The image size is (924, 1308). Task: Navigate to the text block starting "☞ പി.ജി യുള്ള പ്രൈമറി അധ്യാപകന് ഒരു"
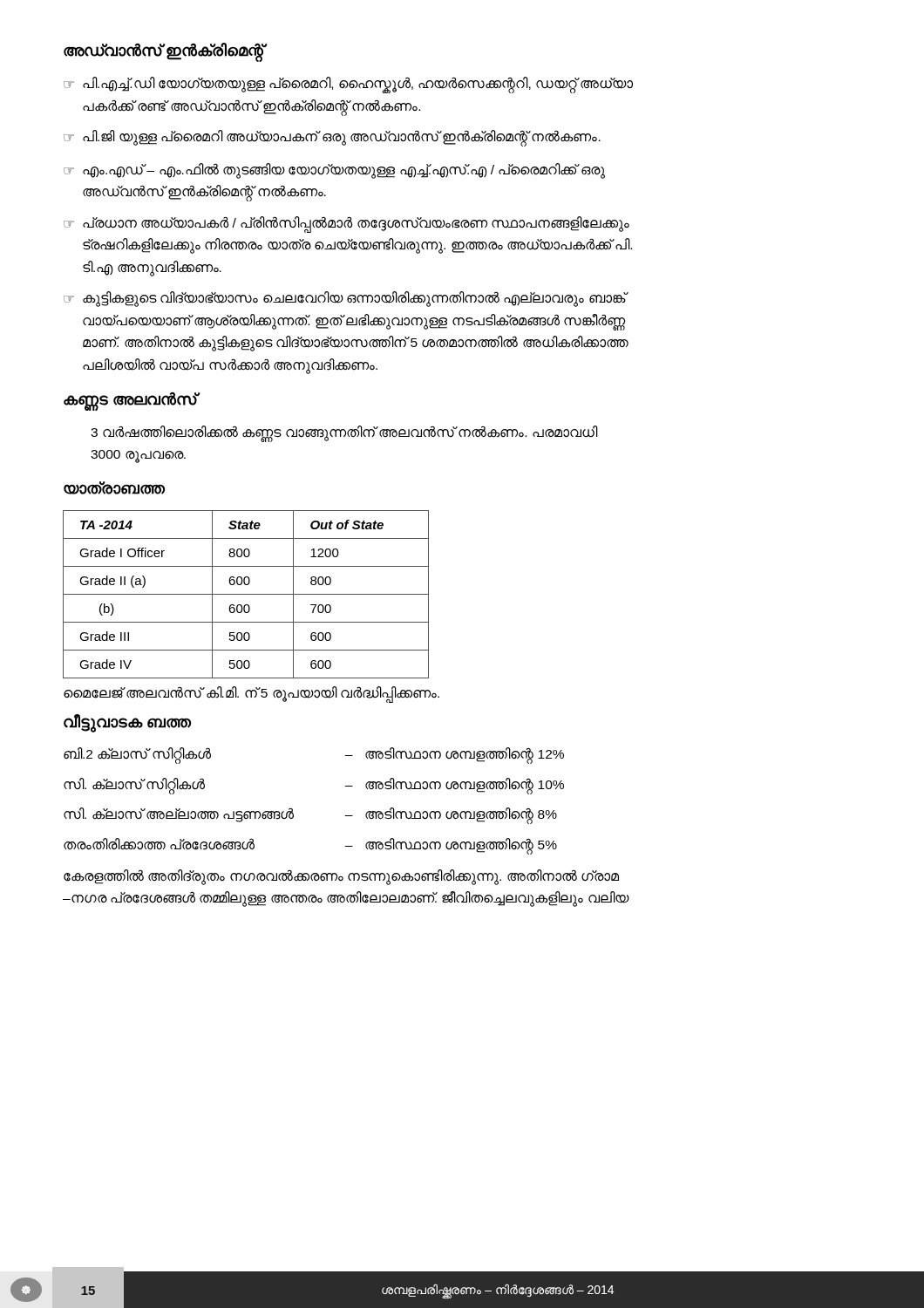(332, 138)
